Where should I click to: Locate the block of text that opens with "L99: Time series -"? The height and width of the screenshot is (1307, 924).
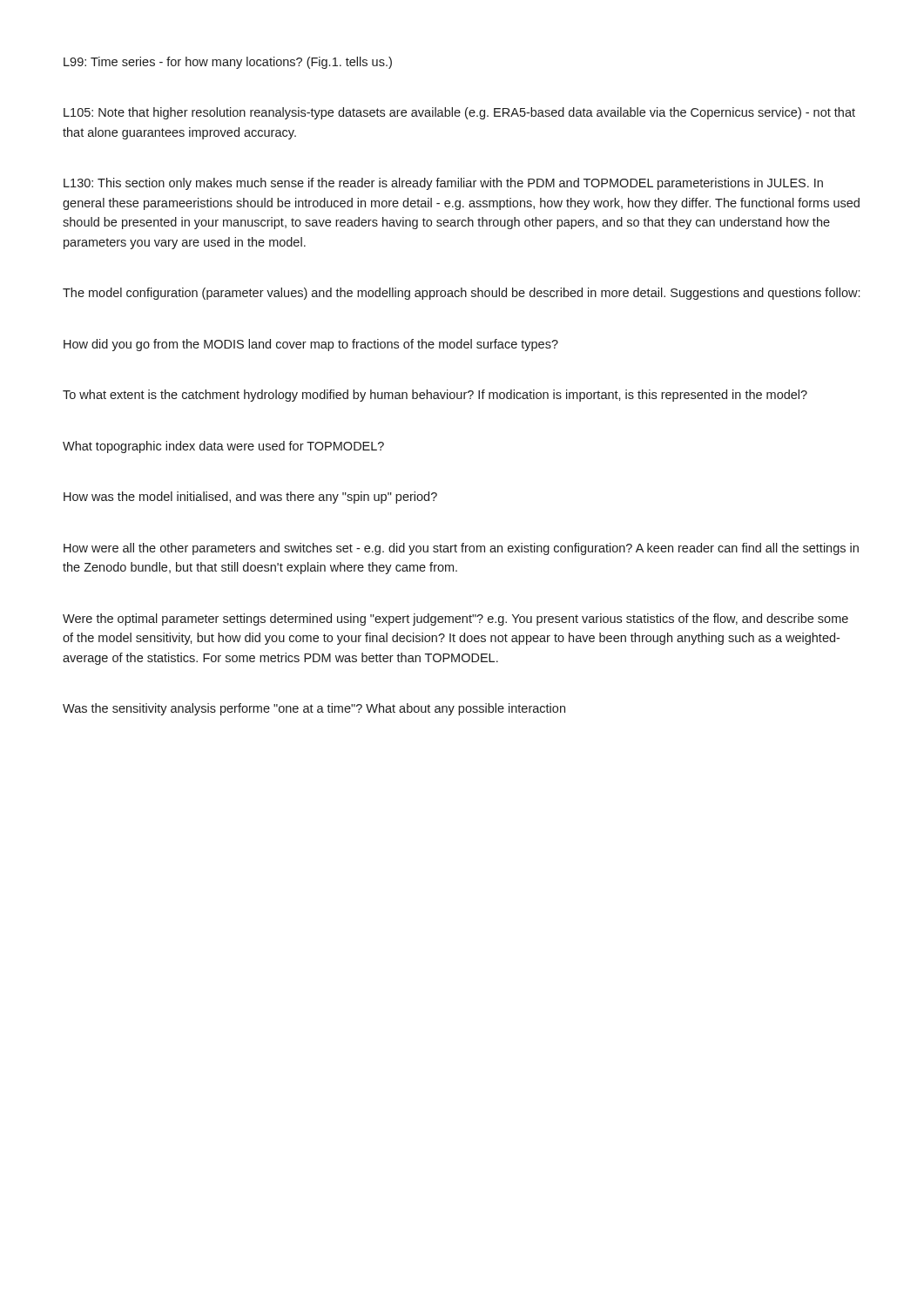[228, 62]
